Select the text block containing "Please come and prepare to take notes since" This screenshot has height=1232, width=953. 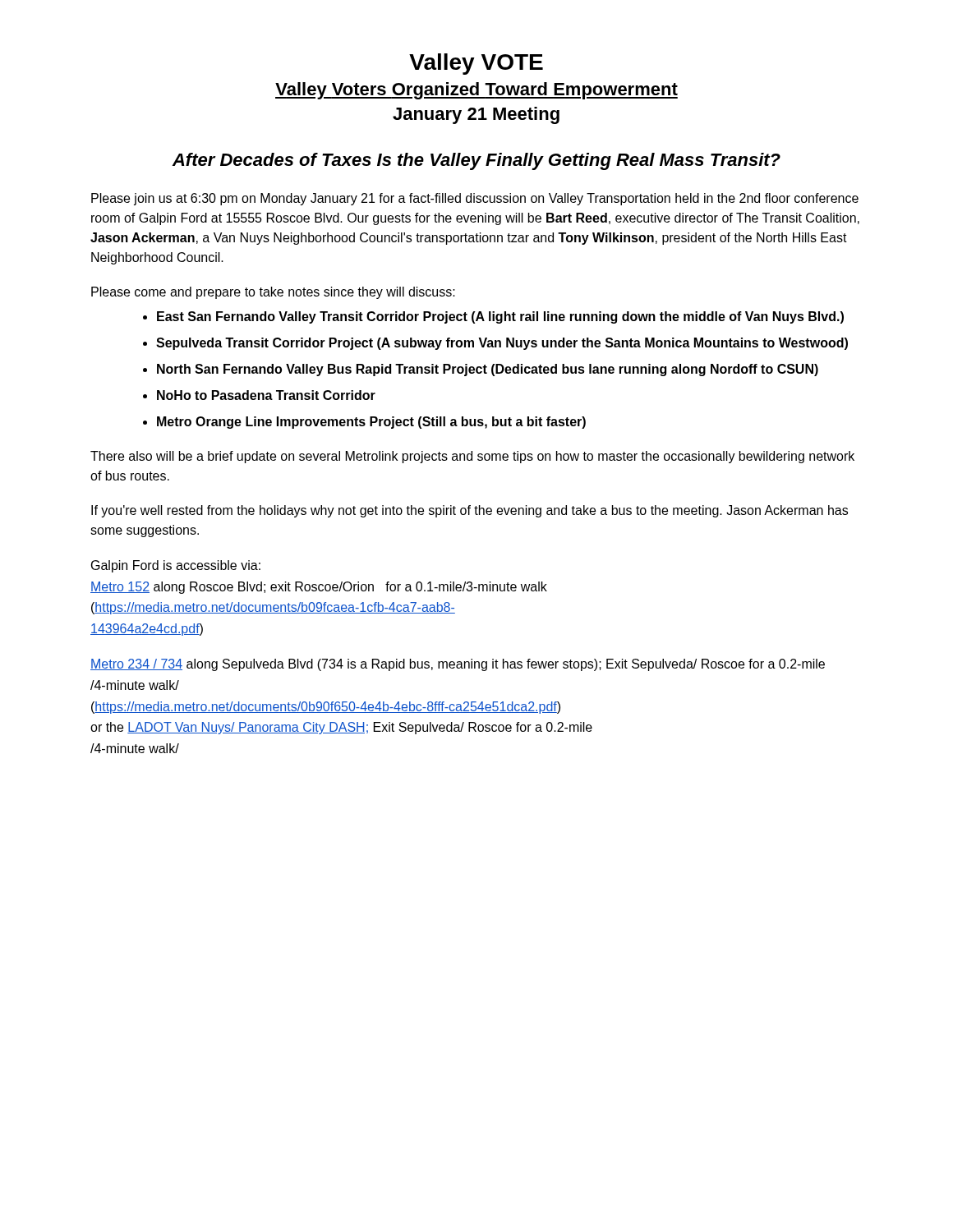[273, 292]
